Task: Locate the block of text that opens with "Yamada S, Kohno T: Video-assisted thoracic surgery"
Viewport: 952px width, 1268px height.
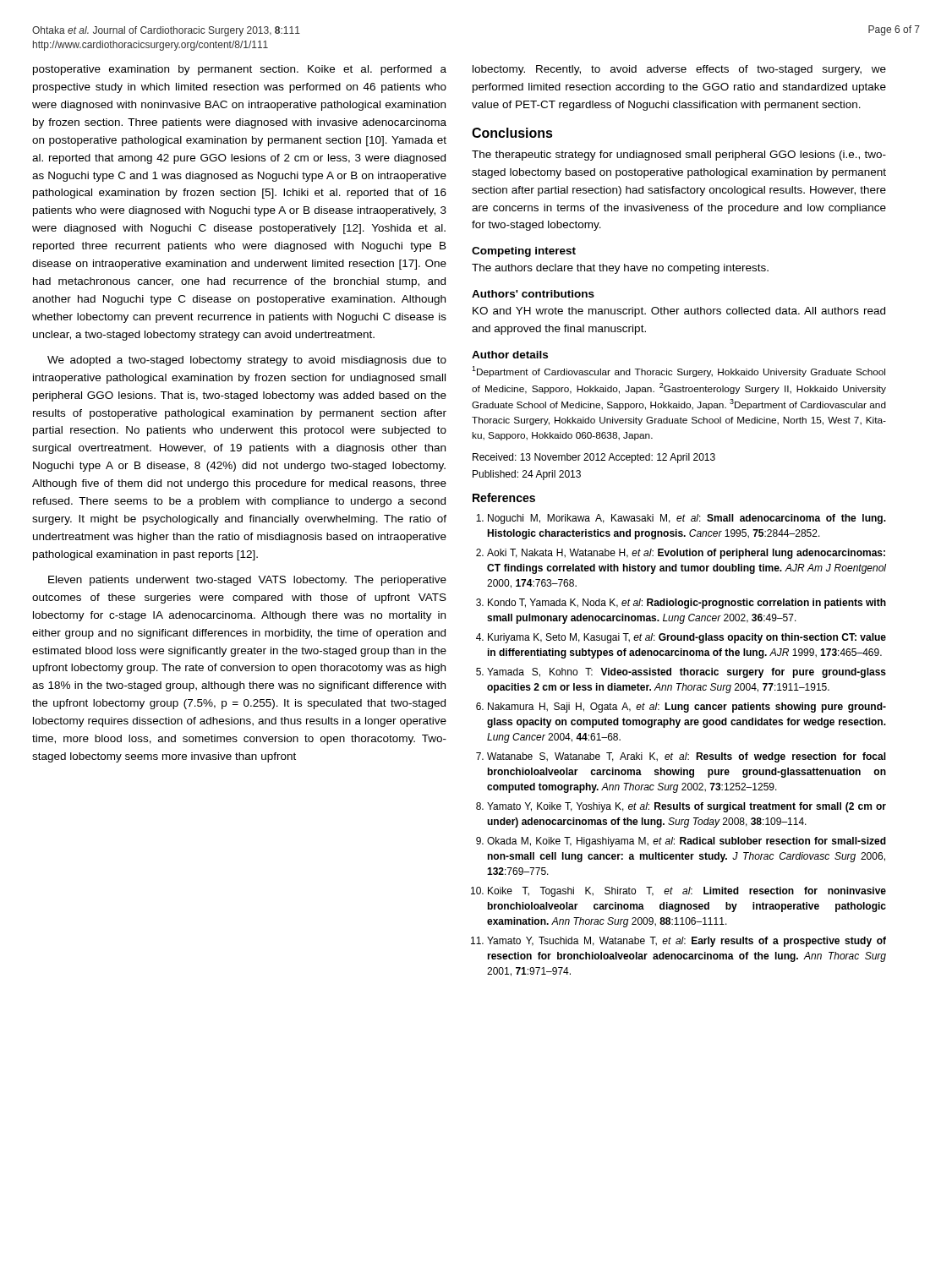Action: pyautogui.click(x=686, y=679)
